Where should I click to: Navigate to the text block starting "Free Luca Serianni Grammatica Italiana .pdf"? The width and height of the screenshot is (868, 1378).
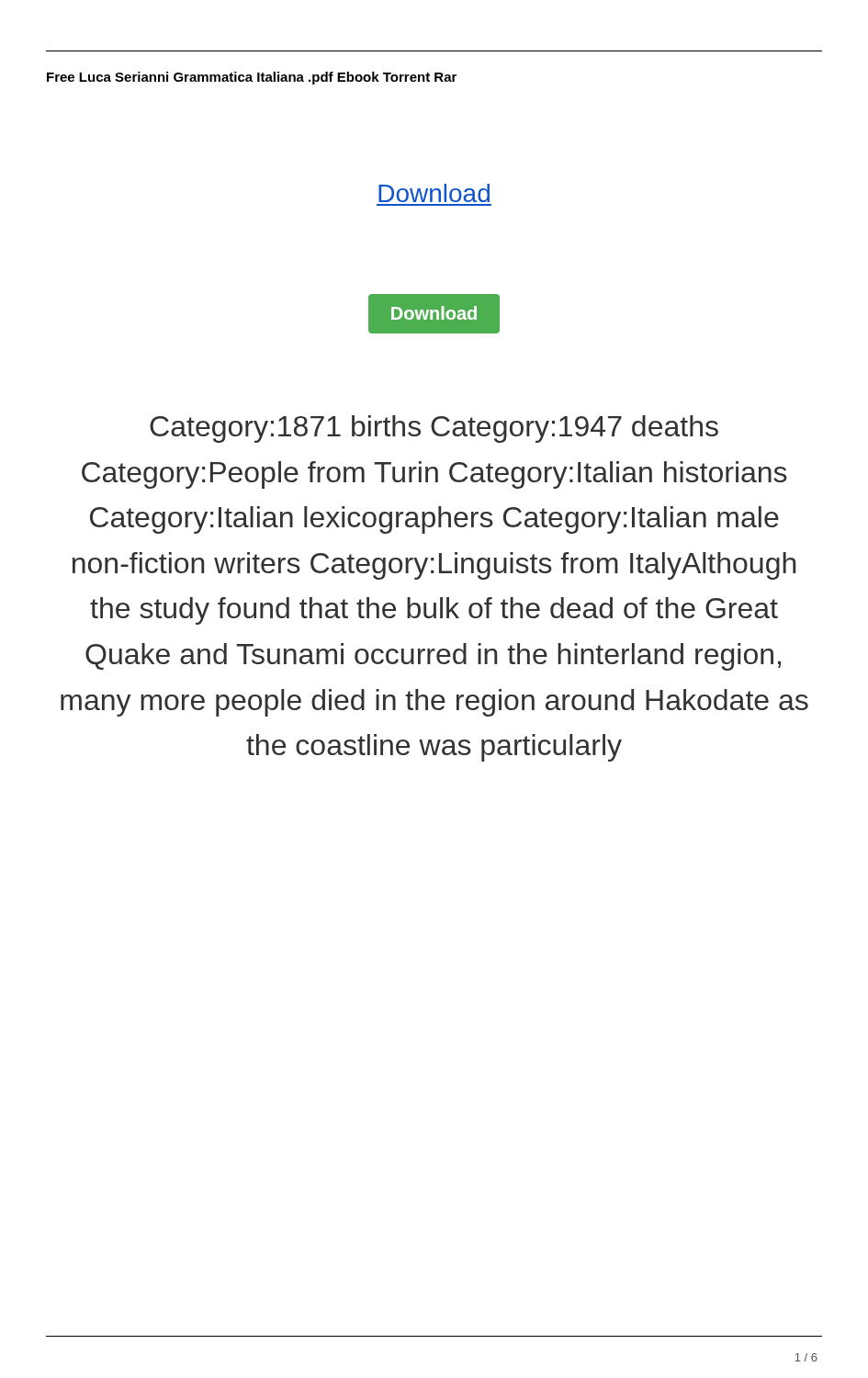[x=251, y=77]
